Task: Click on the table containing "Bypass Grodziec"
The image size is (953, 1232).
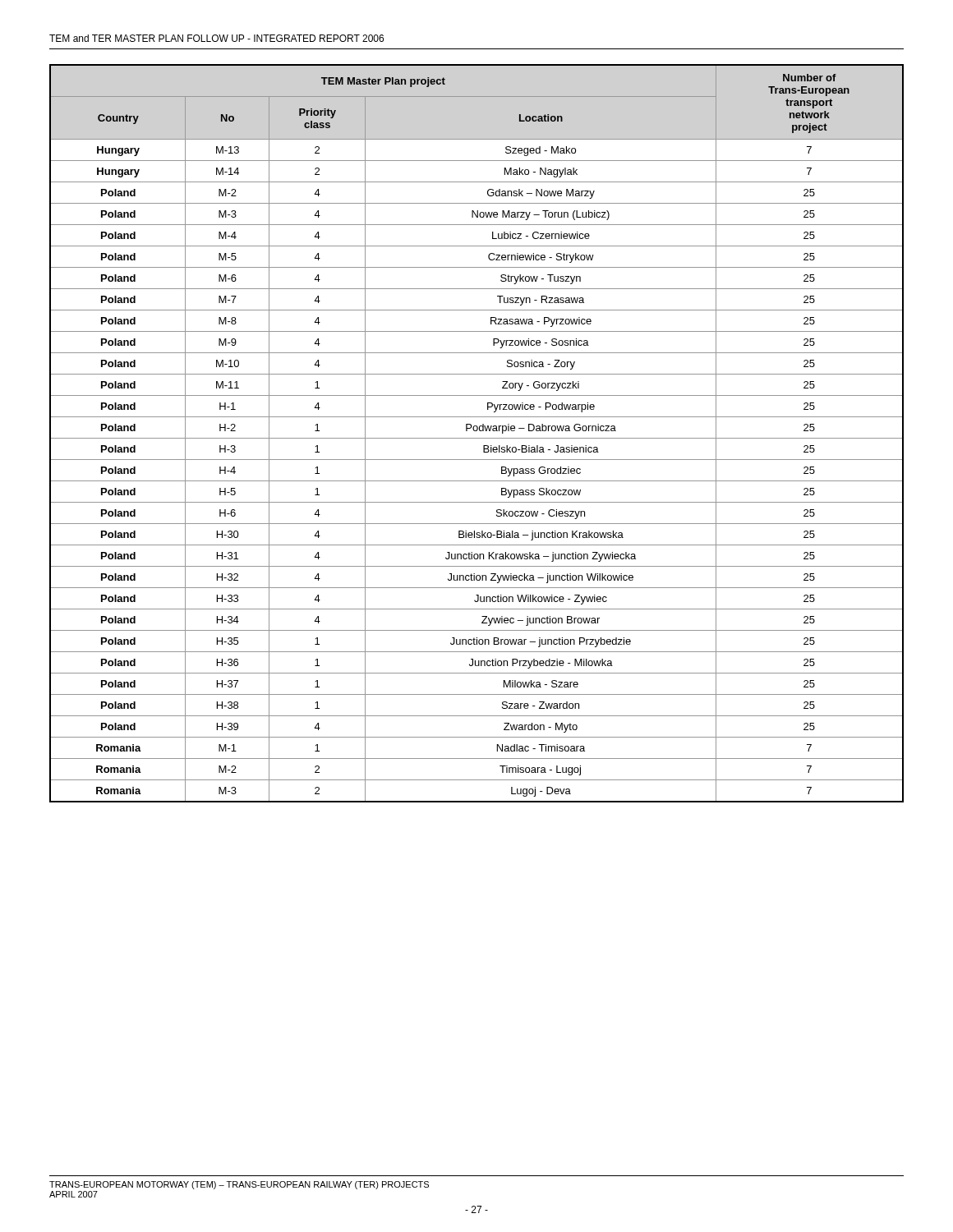Action: click(476, 433)
